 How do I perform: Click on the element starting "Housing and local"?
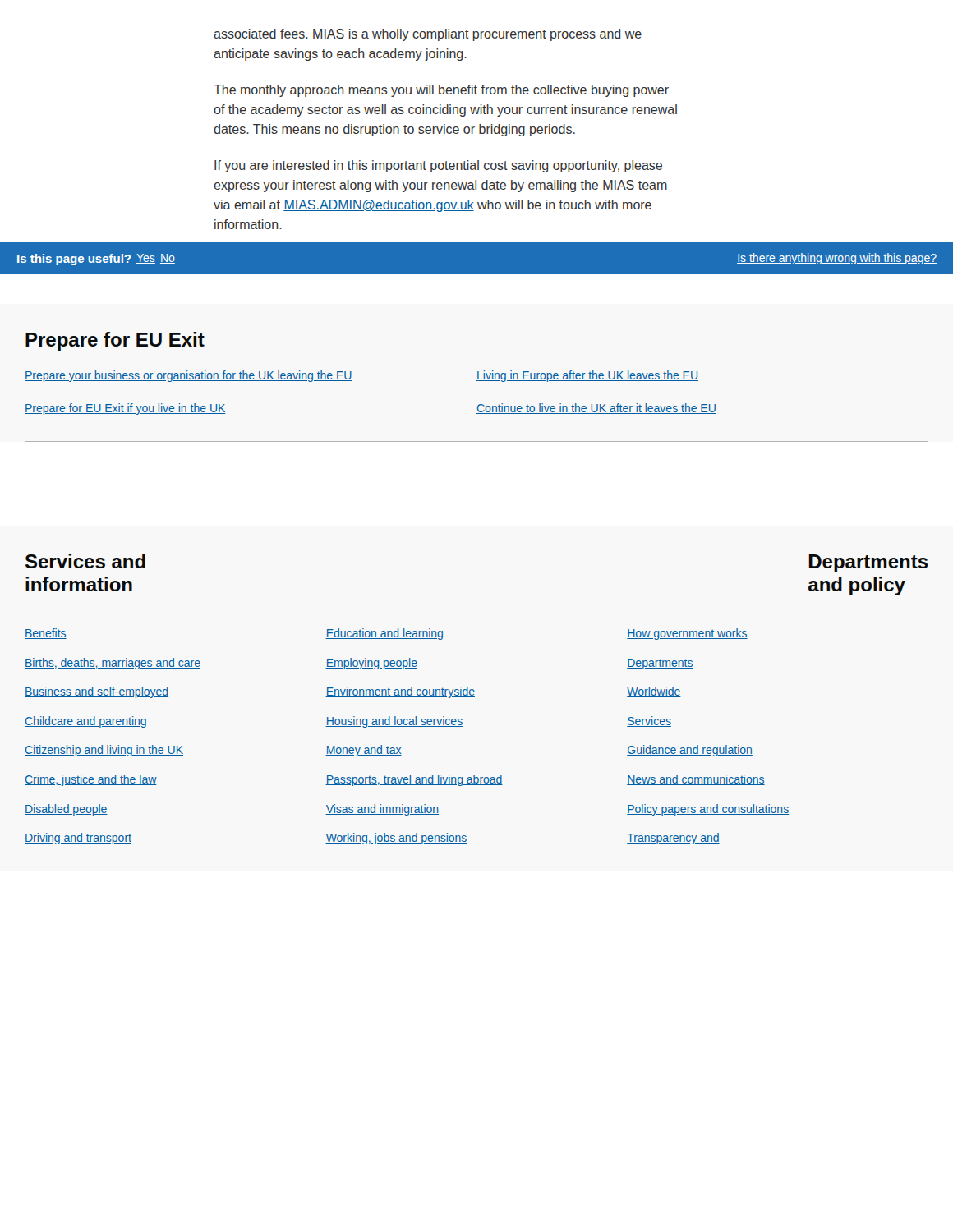(394, 721)
